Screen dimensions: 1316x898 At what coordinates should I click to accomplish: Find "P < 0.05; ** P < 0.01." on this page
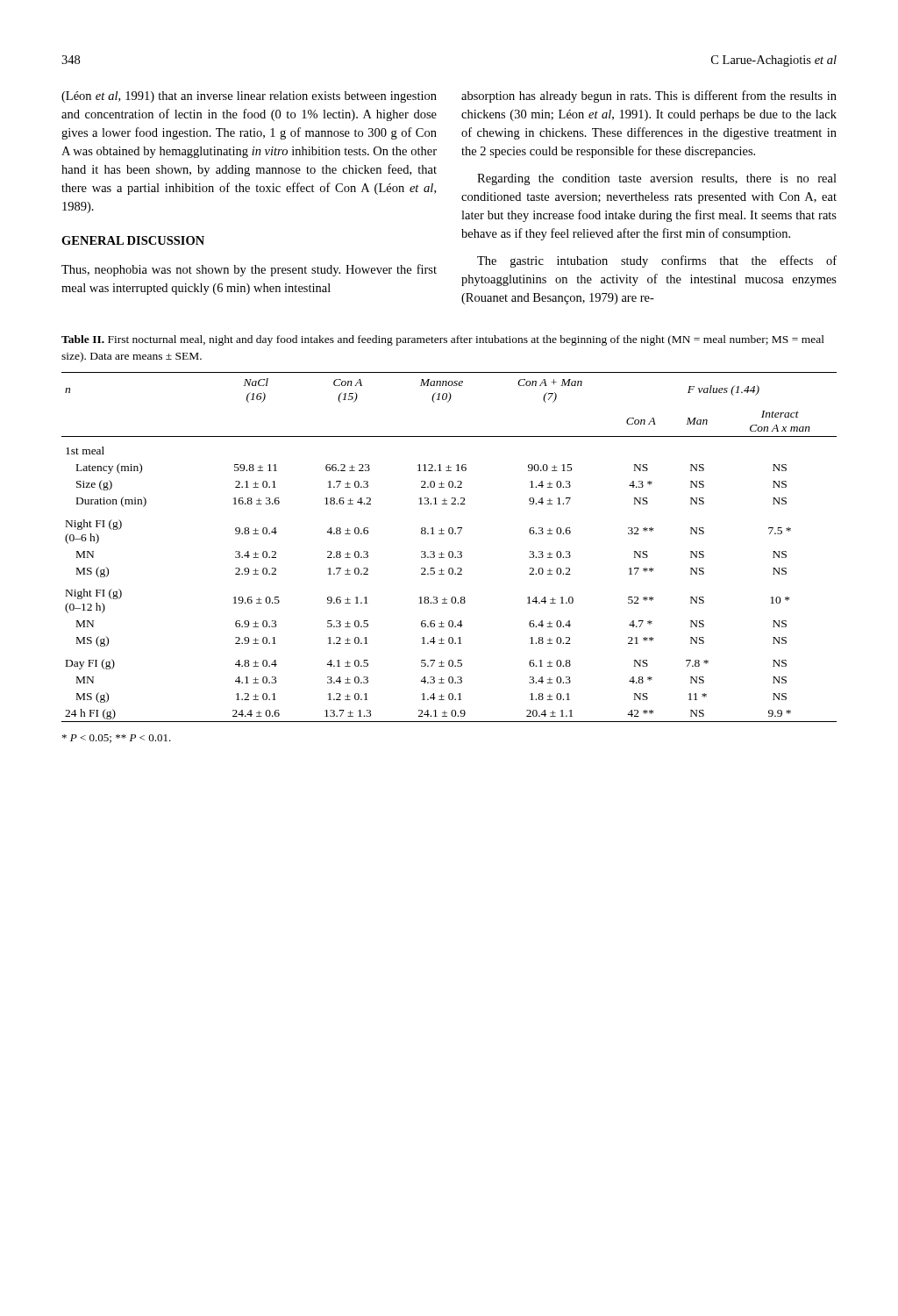pos(116,738)
